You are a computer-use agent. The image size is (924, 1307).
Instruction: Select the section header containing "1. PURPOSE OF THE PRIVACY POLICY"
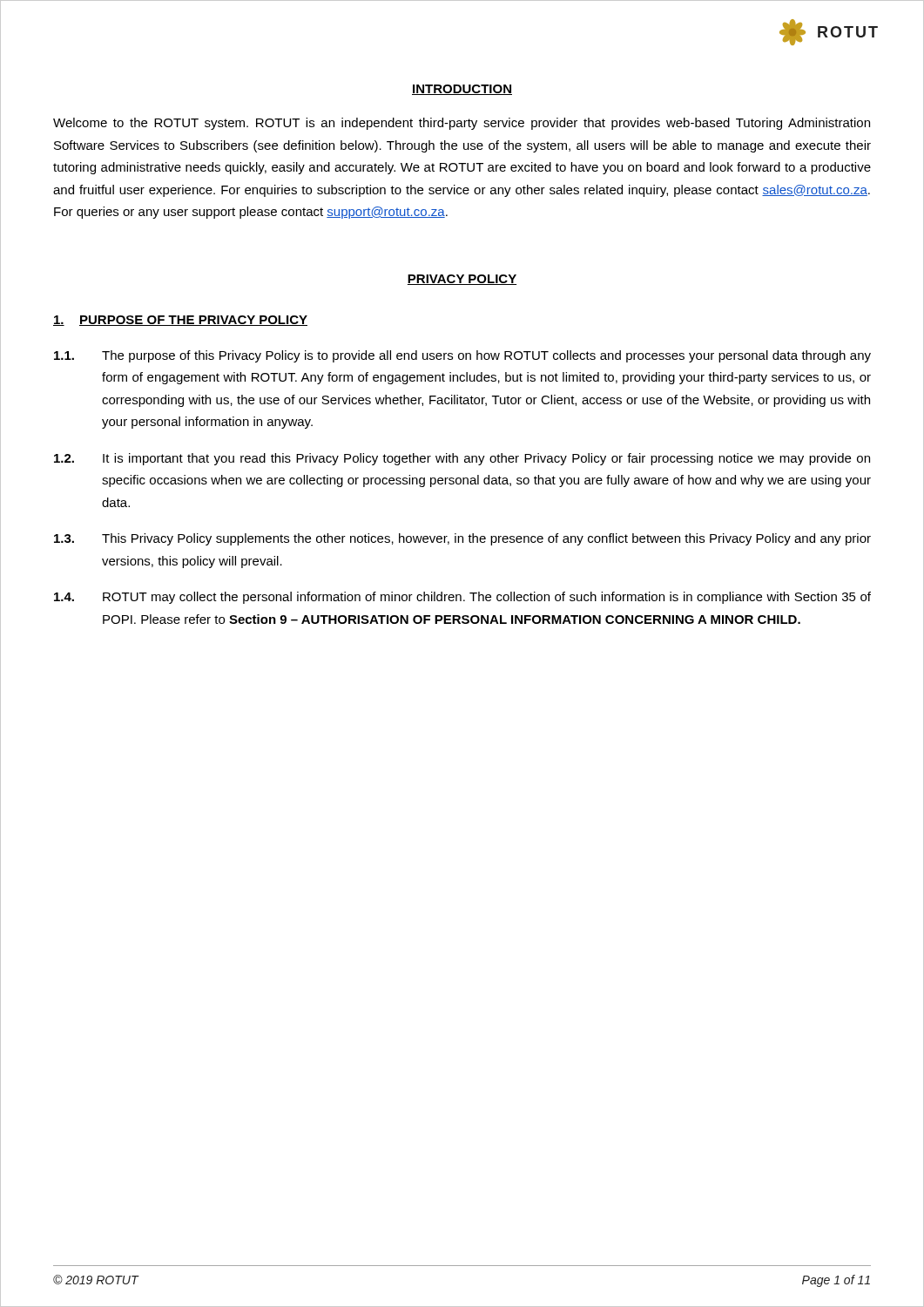pos(180,319)
